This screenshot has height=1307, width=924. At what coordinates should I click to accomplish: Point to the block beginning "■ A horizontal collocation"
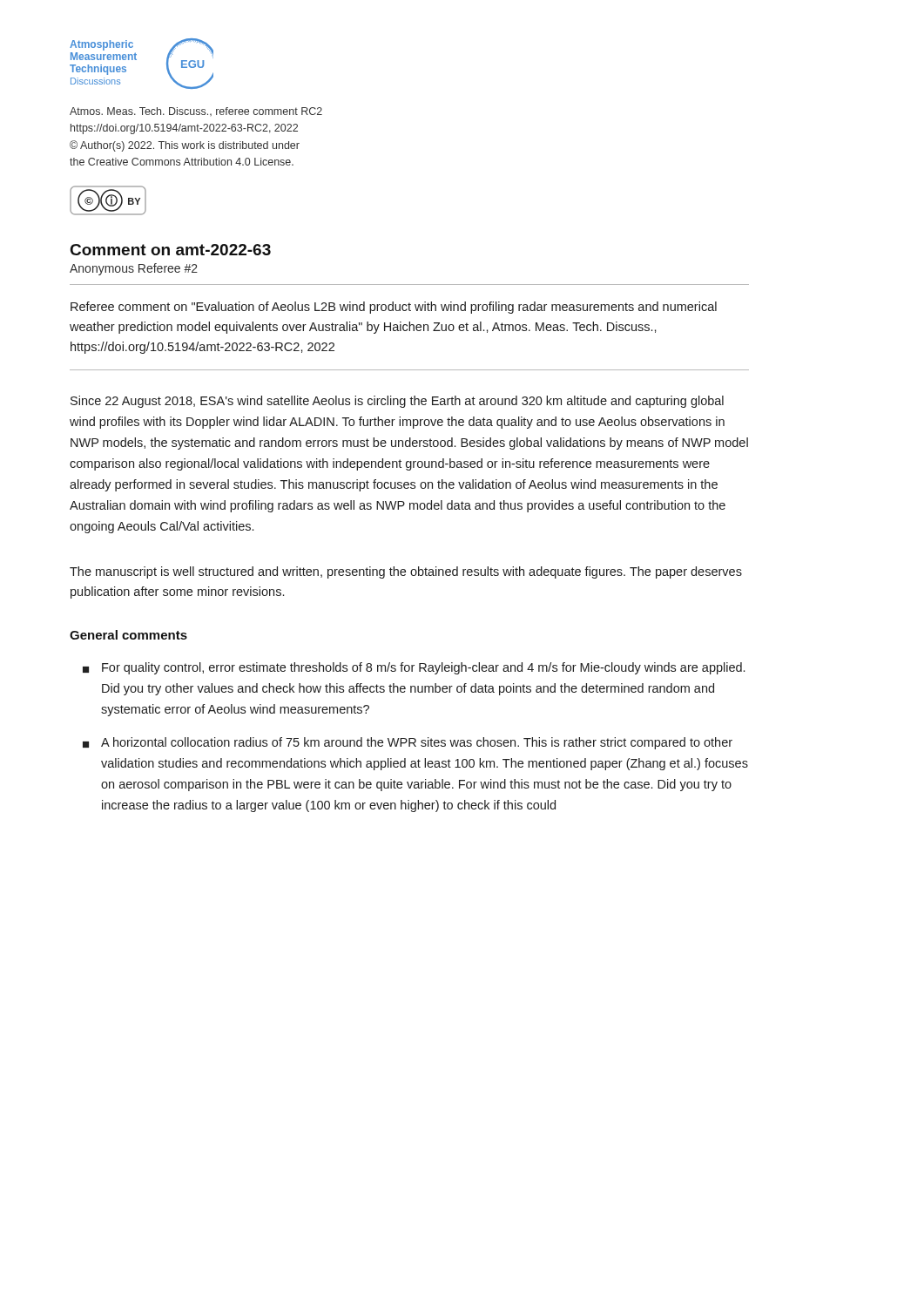click(x=415, y=775)
